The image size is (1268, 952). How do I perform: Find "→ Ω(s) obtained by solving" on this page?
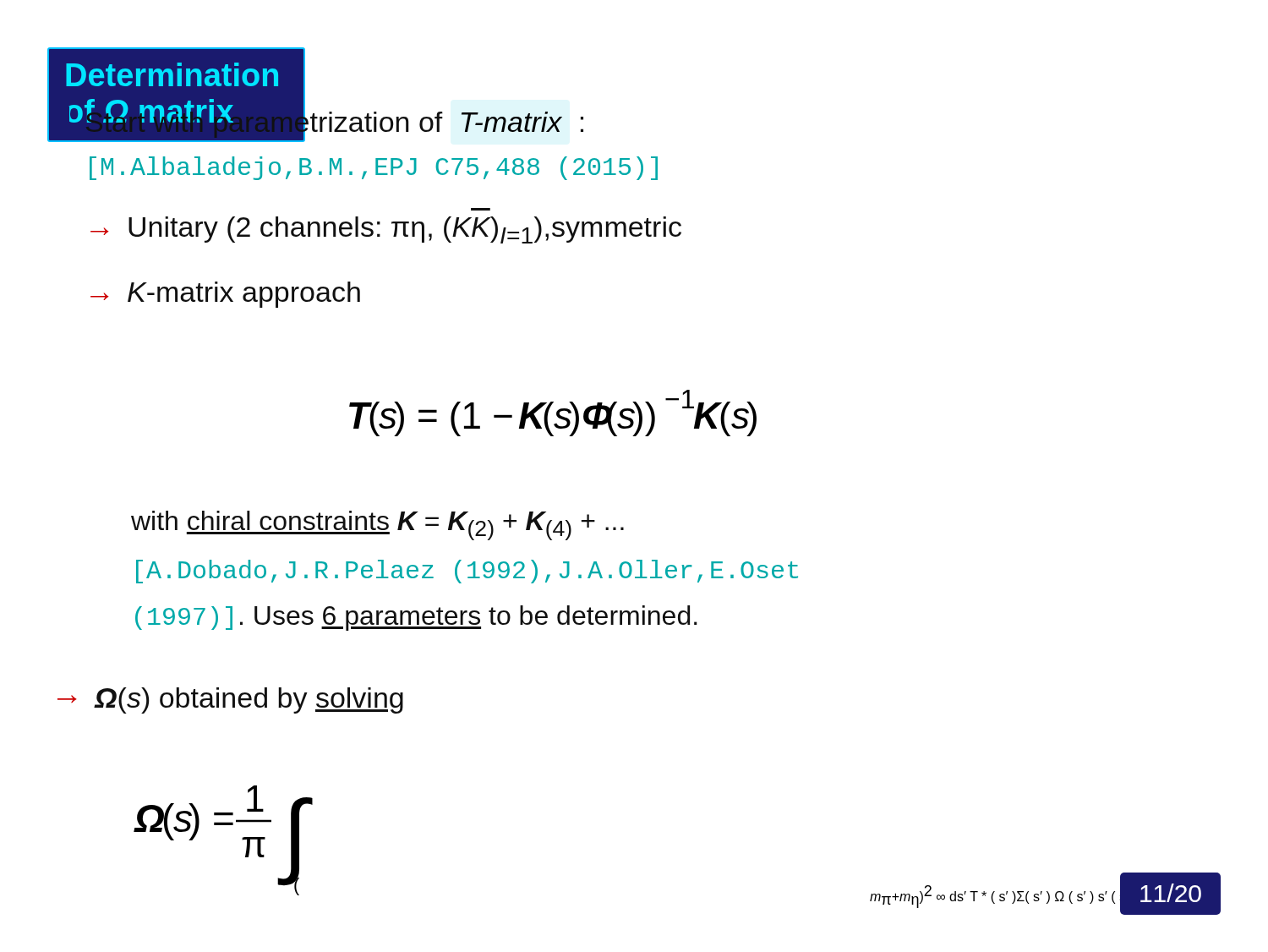tap(228, 698)
